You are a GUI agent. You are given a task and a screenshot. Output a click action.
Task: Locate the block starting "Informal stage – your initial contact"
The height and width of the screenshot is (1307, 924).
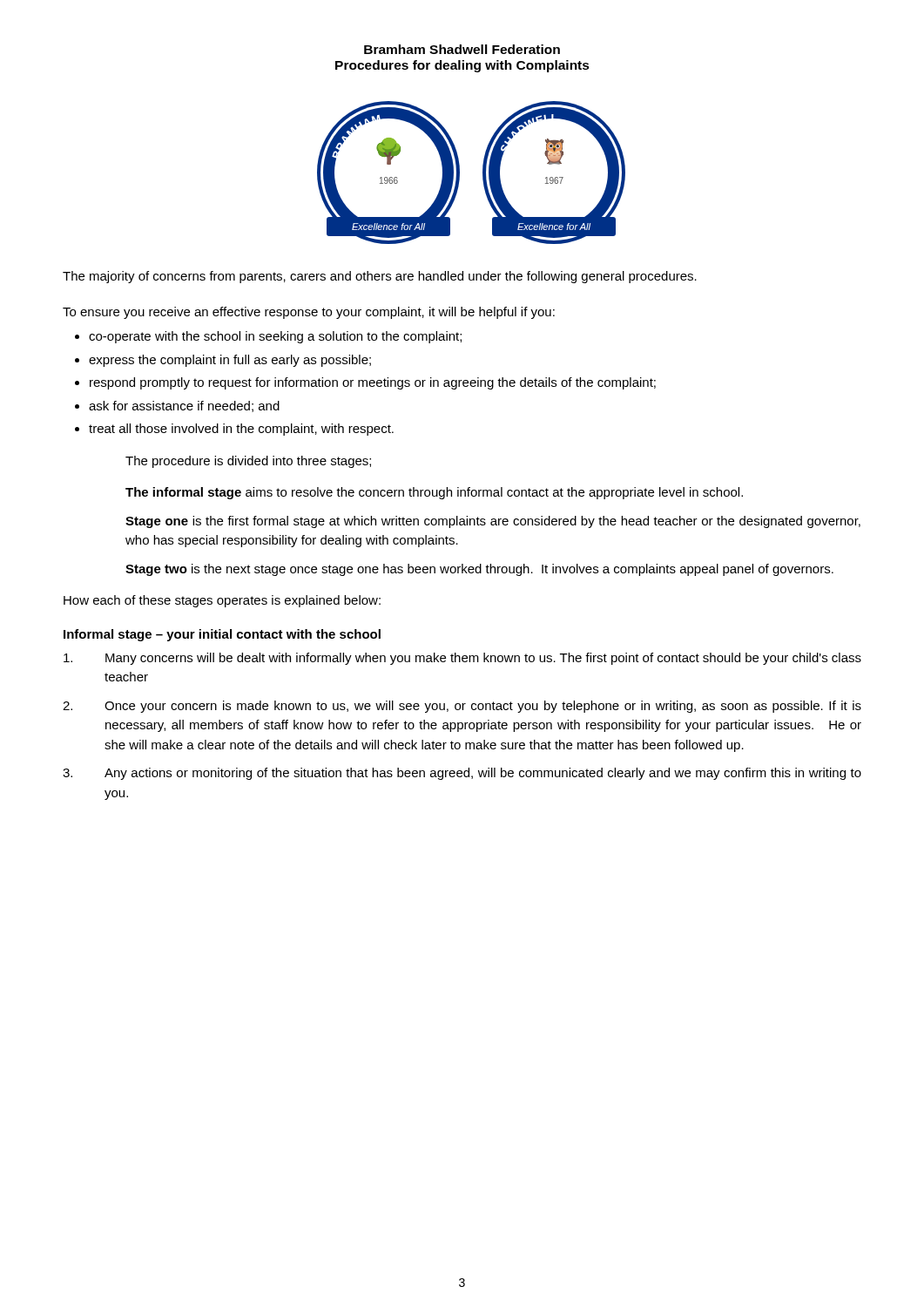(222, 633)
